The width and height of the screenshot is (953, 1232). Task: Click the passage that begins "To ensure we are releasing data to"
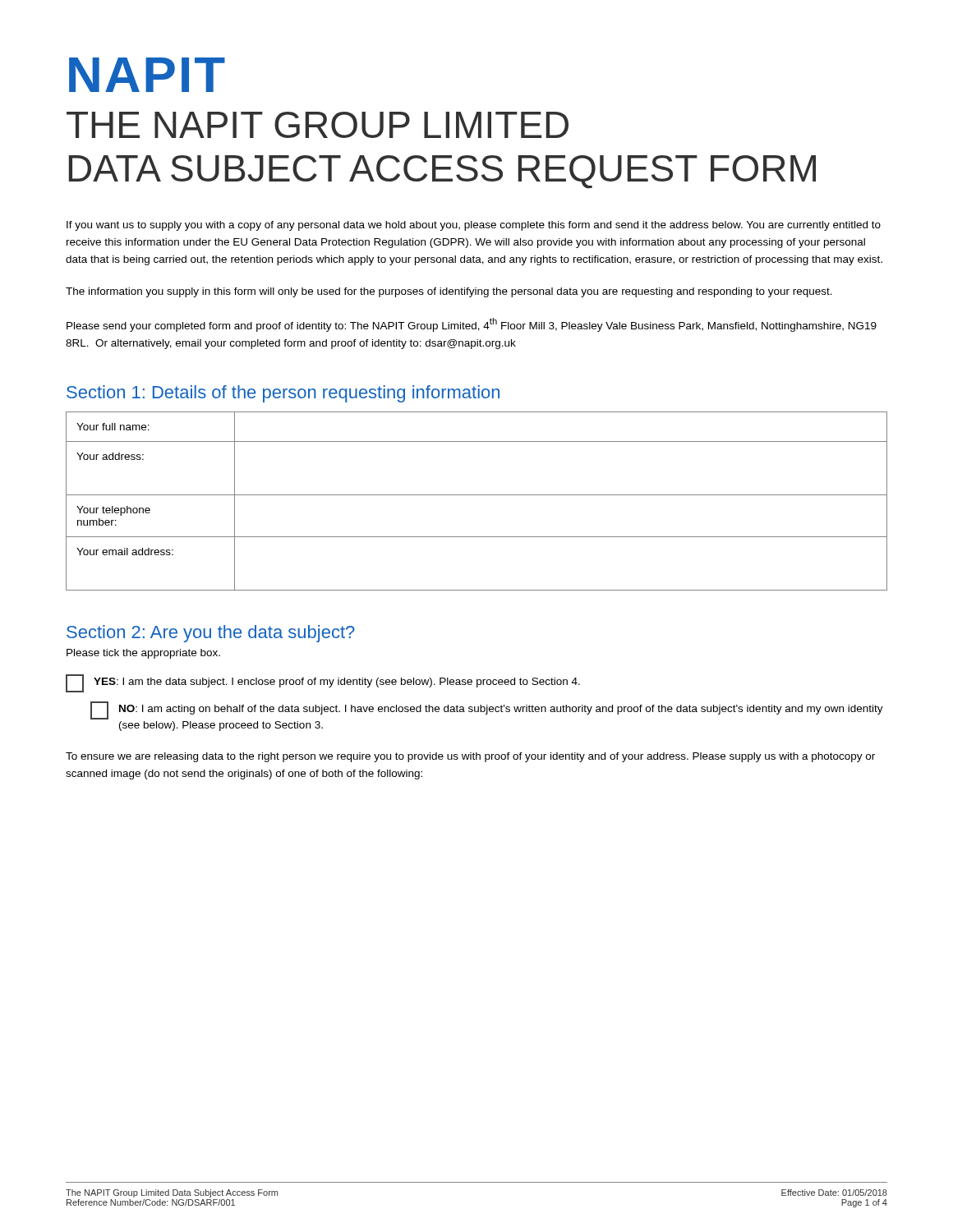coord(470,765)
